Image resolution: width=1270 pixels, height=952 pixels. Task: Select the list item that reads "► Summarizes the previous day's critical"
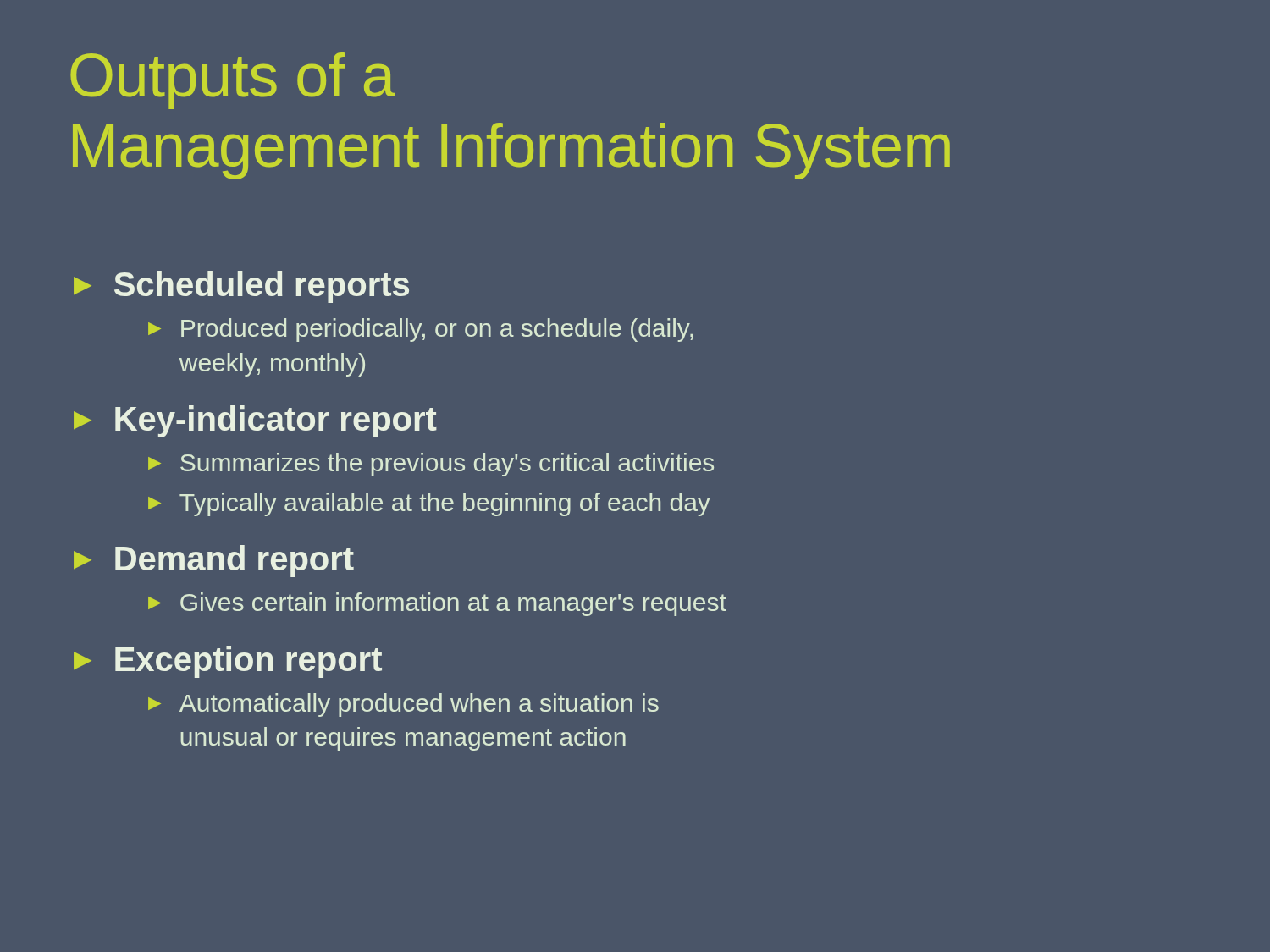(429, 463)
